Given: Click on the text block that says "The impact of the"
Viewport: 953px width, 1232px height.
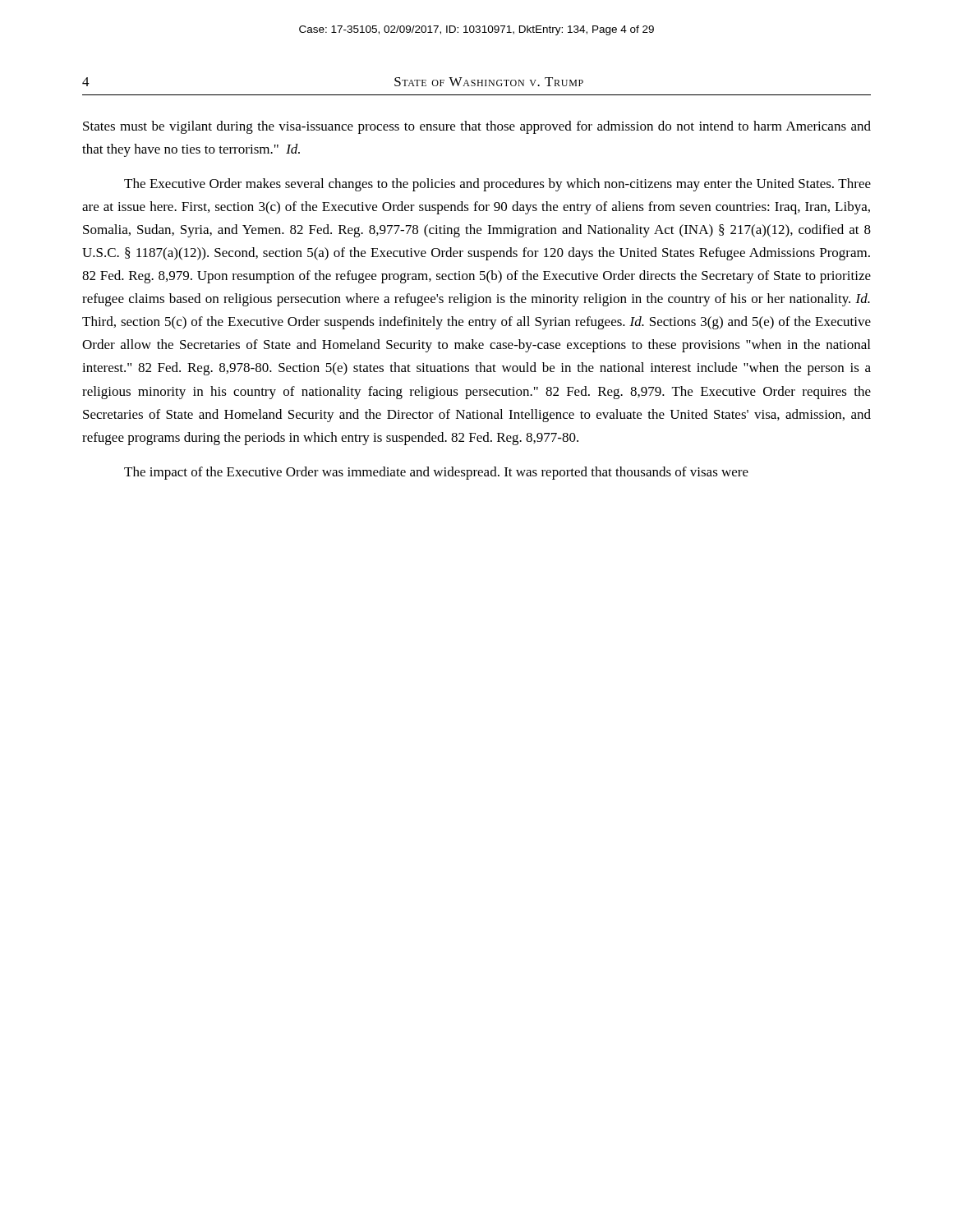Looking at the screenshot, I should coord(436,472).
